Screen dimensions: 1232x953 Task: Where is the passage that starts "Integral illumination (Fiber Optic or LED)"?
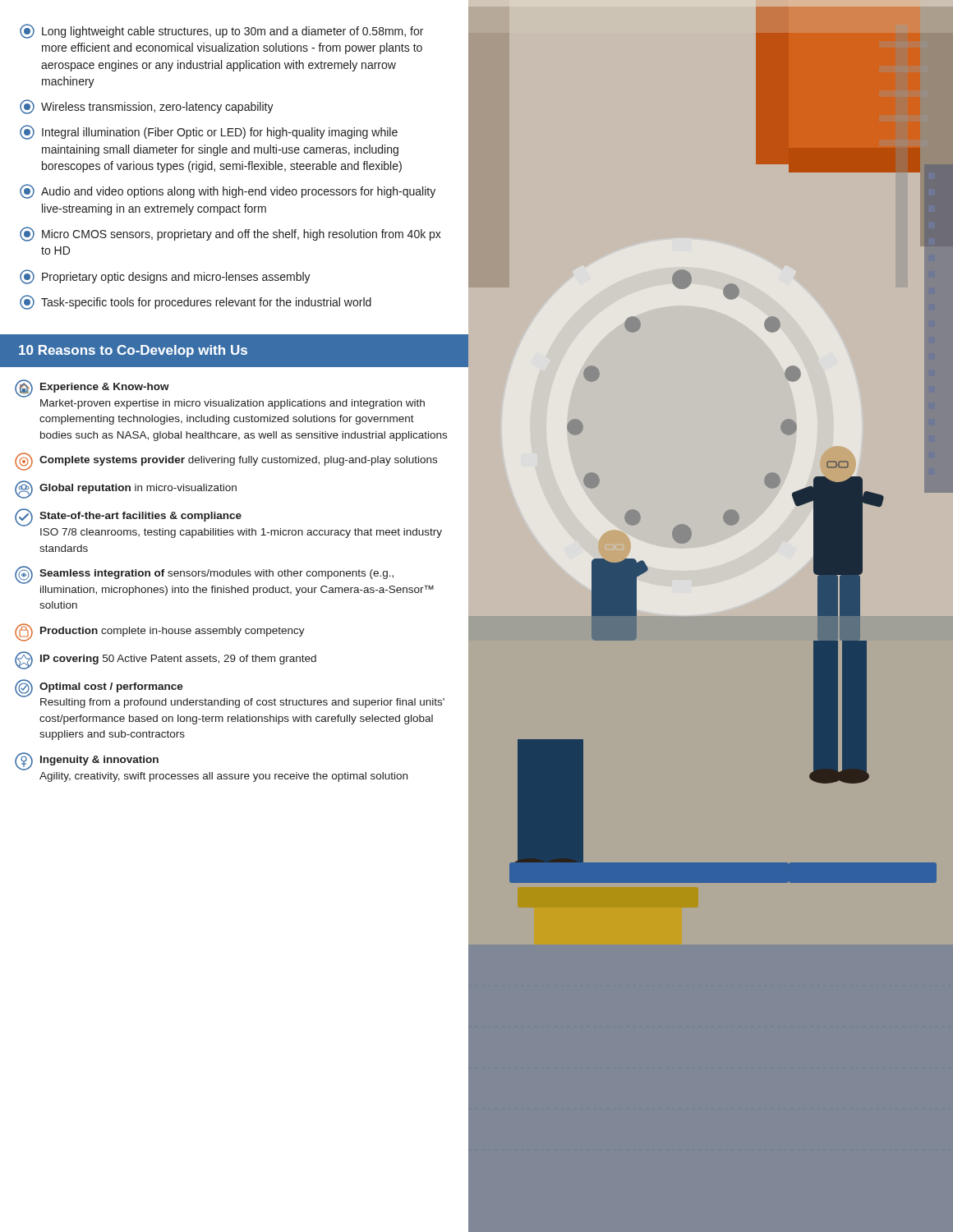pyautogui.click(x=232, y=149)
